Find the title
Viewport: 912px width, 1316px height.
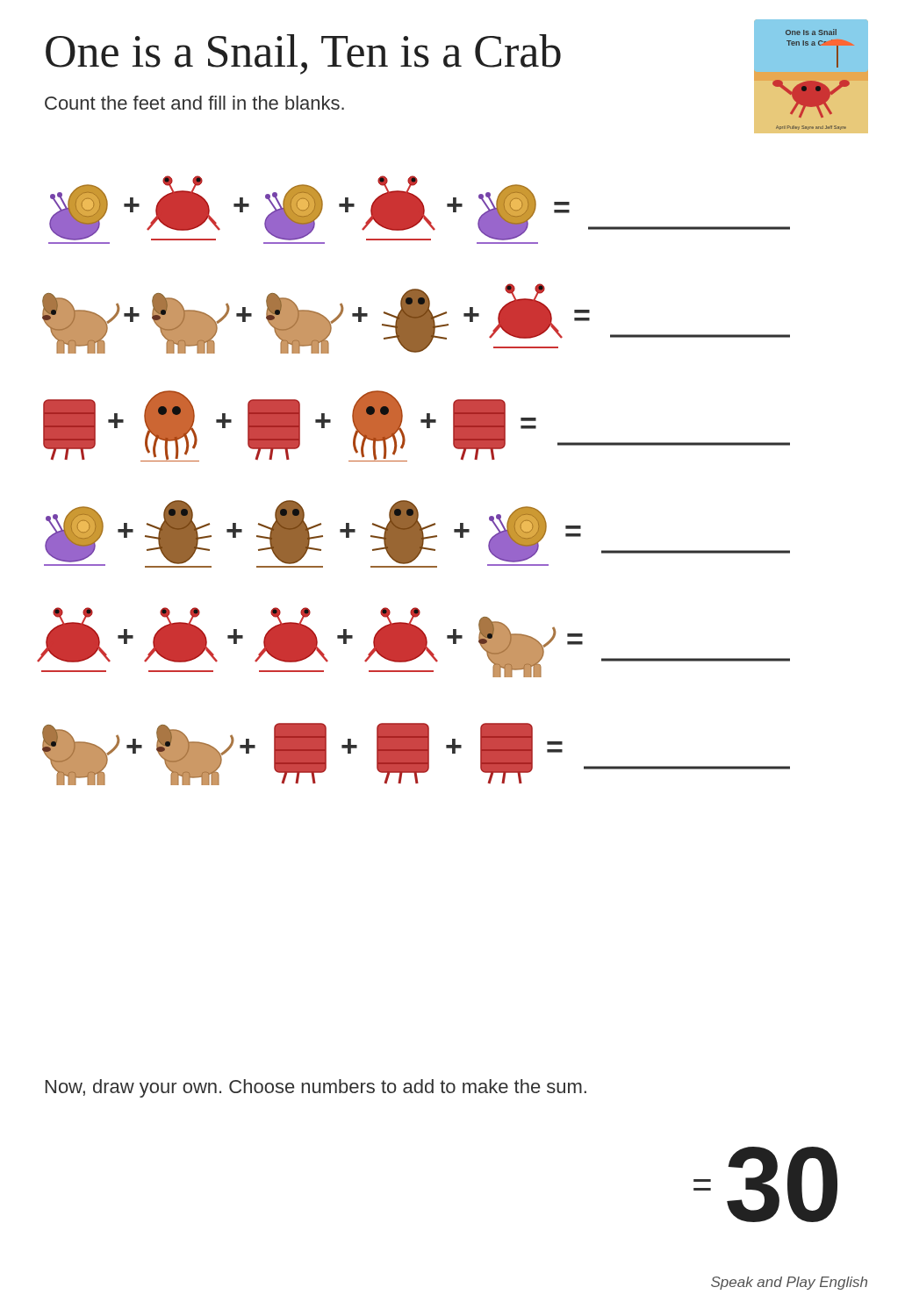[x=351, y=71]
